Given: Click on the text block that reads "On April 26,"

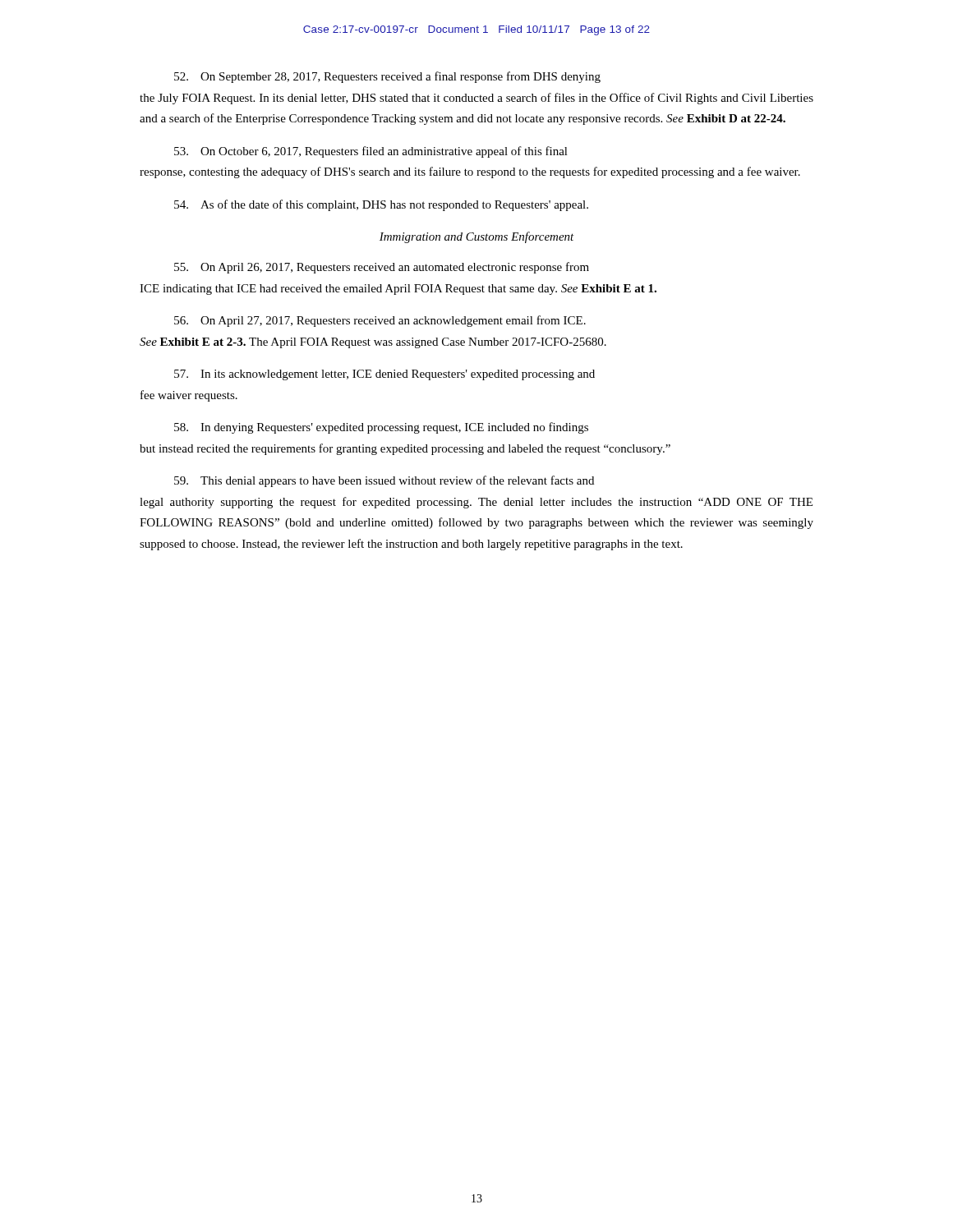Looking at the screenshot, I should tap(476, 268).
